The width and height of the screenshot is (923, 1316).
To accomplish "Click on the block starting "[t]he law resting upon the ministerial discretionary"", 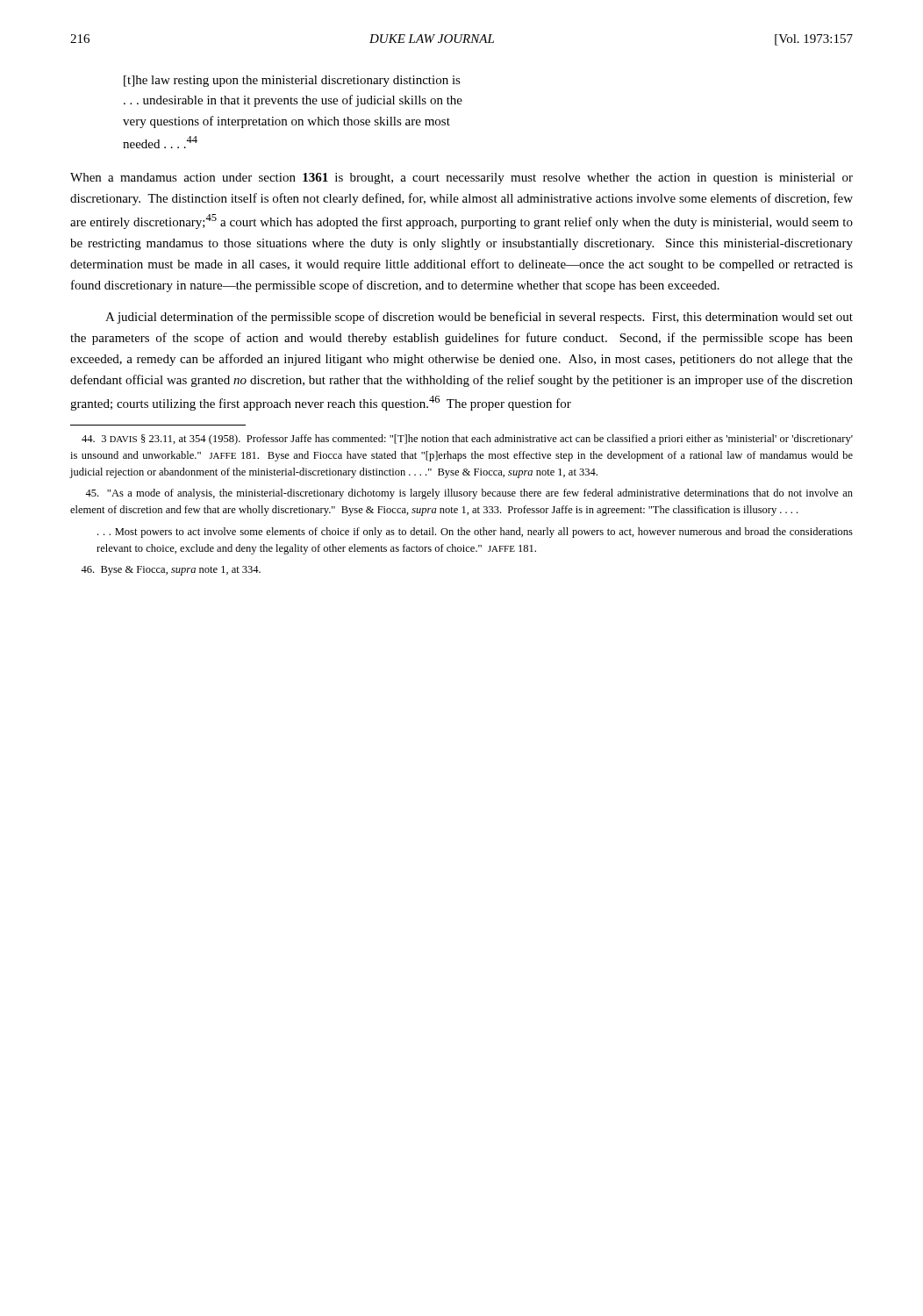I will (293, 112).
